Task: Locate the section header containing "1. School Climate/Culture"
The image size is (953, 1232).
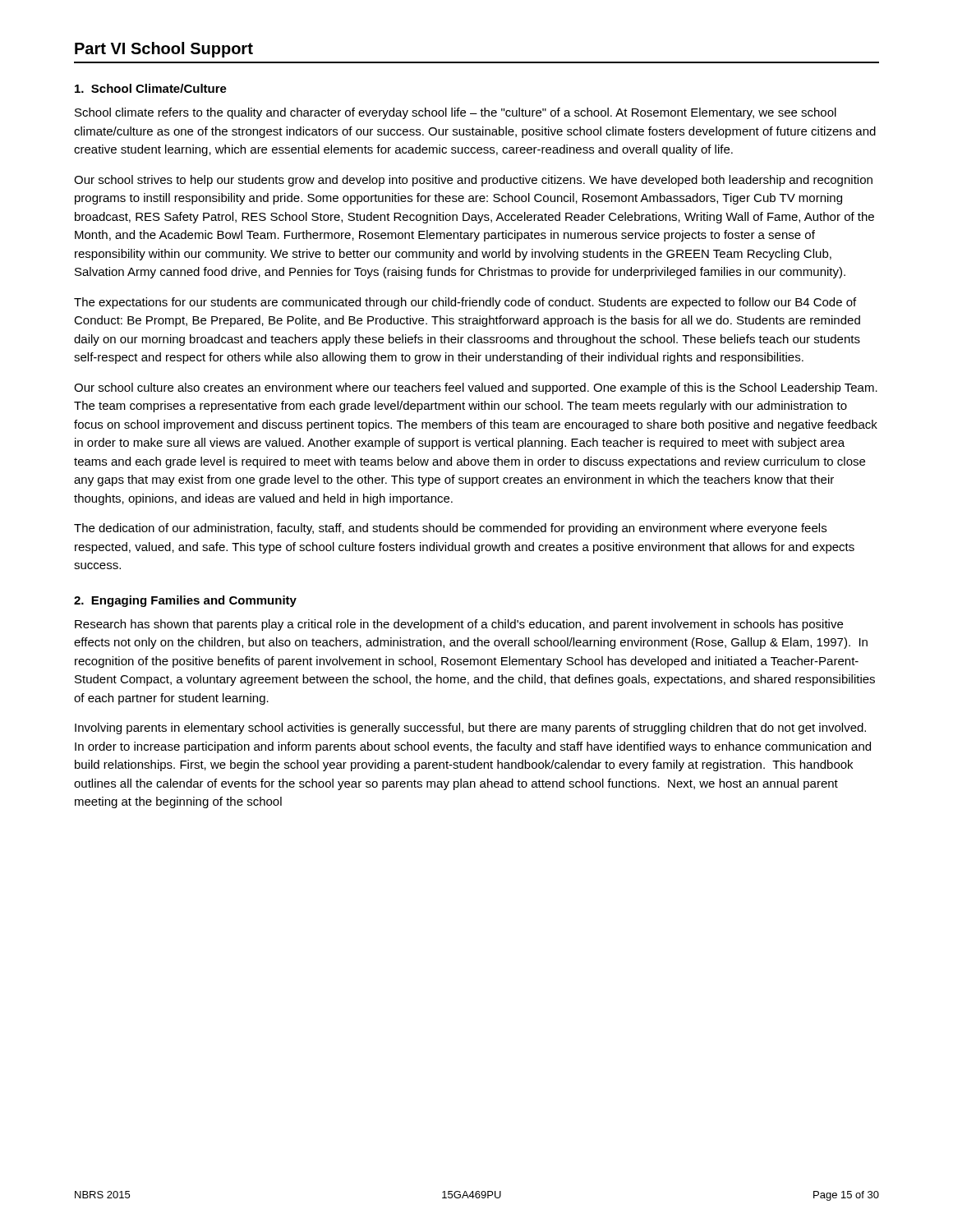Action: (x=150, y=88)
